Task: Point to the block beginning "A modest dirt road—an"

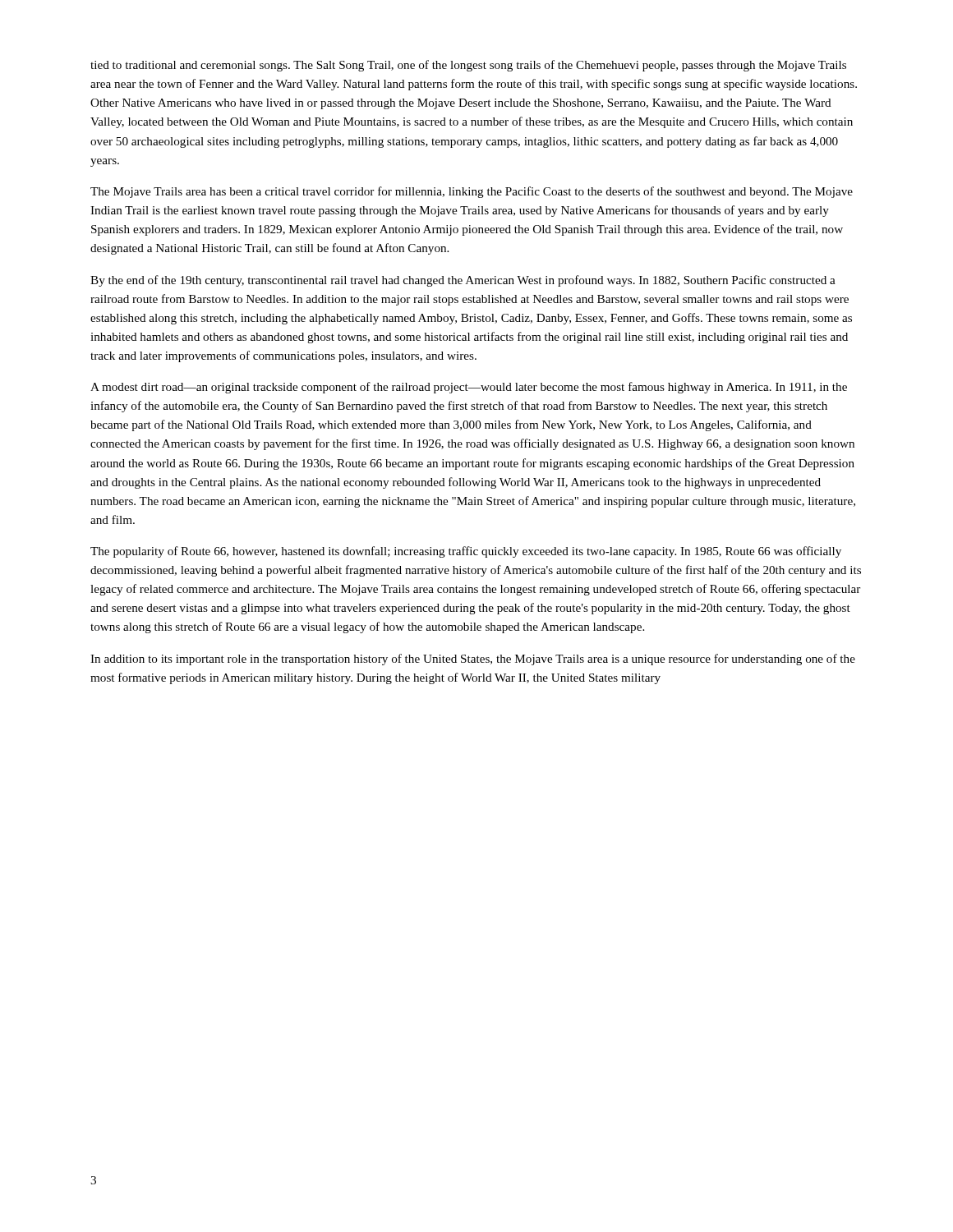Action: pos(476,453)
